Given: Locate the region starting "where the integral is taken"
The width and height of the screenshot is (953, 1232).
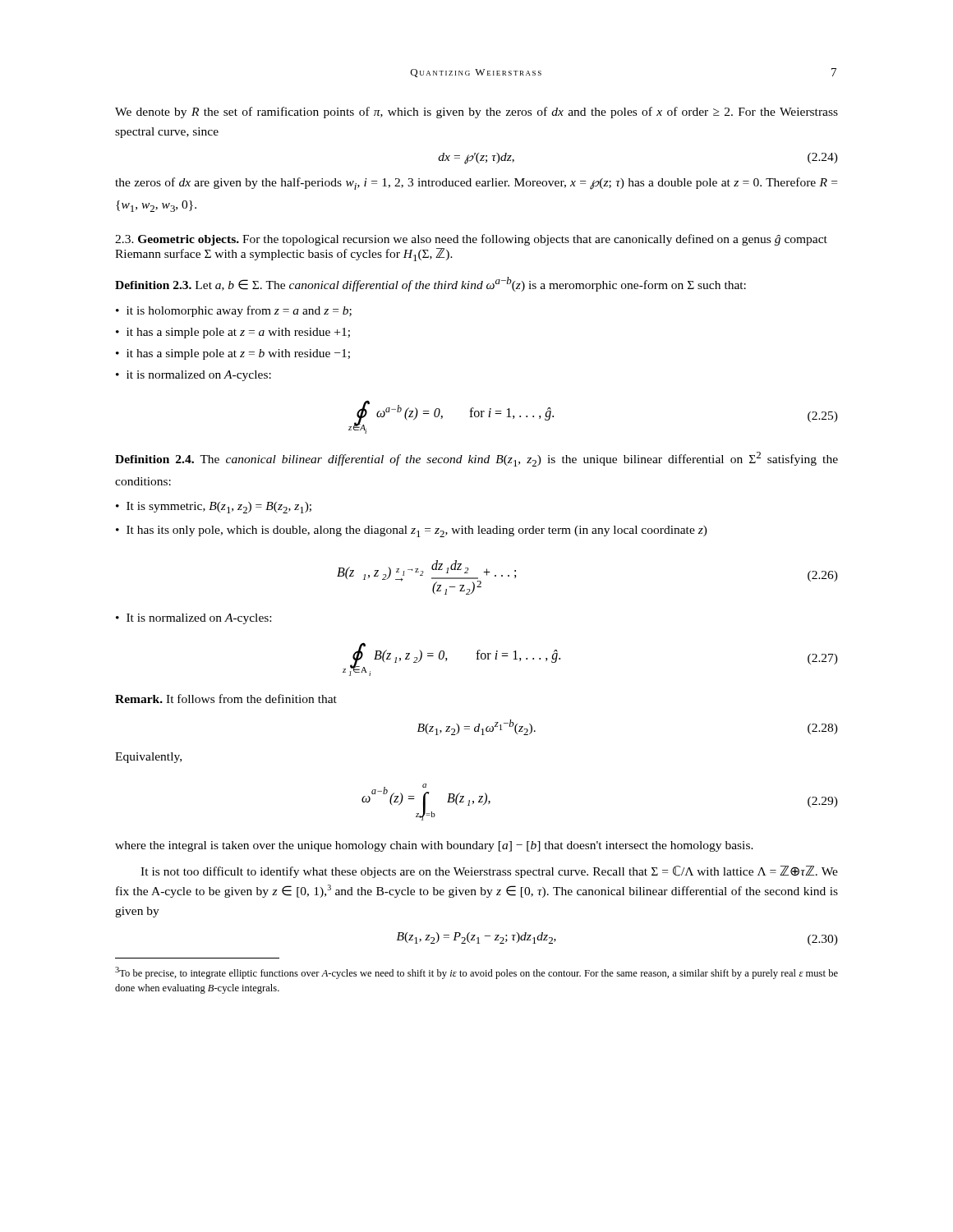Looking at the screenshot, I should (476, 845).
